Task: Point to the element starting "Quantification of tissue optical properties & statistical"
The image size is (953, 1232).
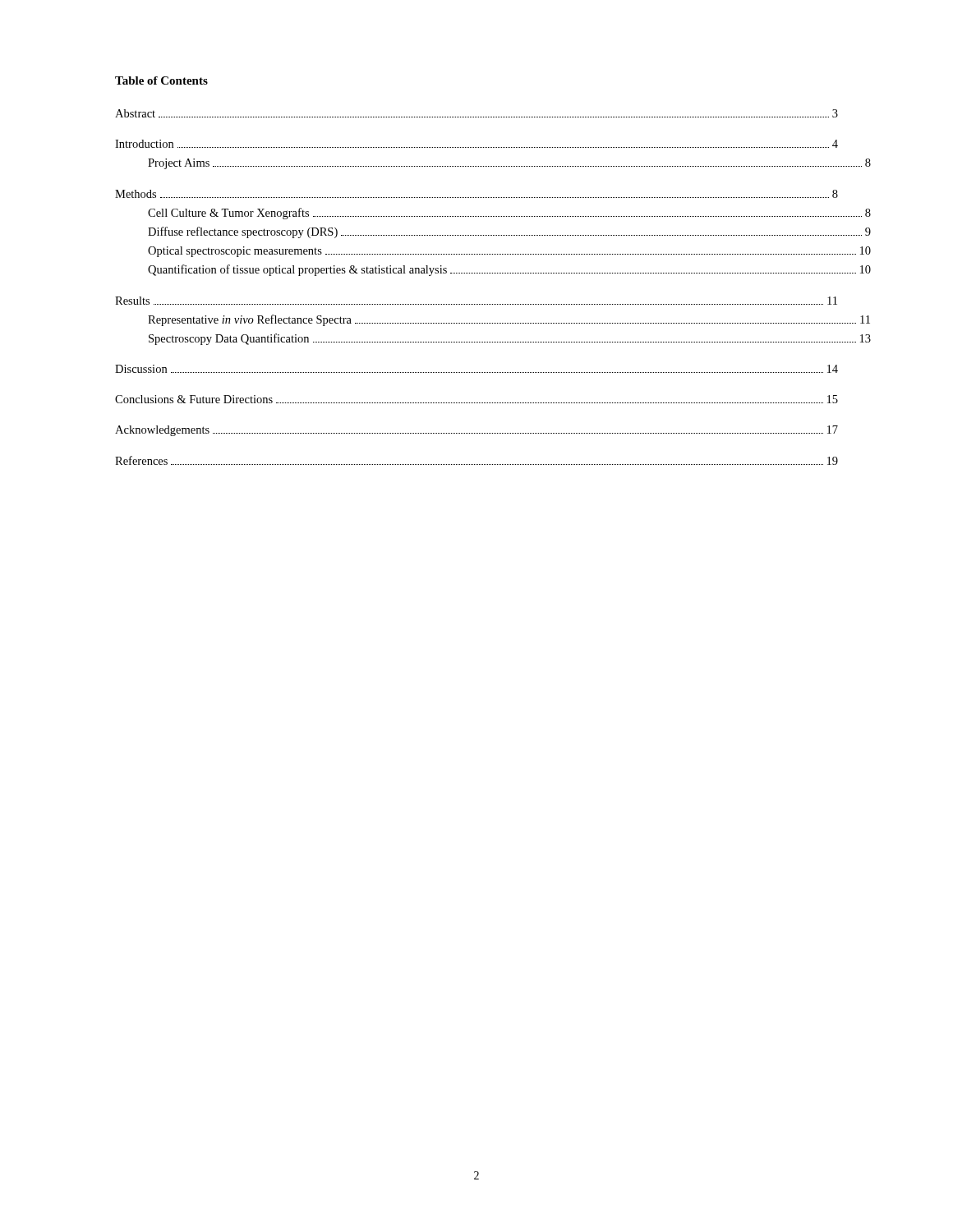Action: tap(509, 270)
